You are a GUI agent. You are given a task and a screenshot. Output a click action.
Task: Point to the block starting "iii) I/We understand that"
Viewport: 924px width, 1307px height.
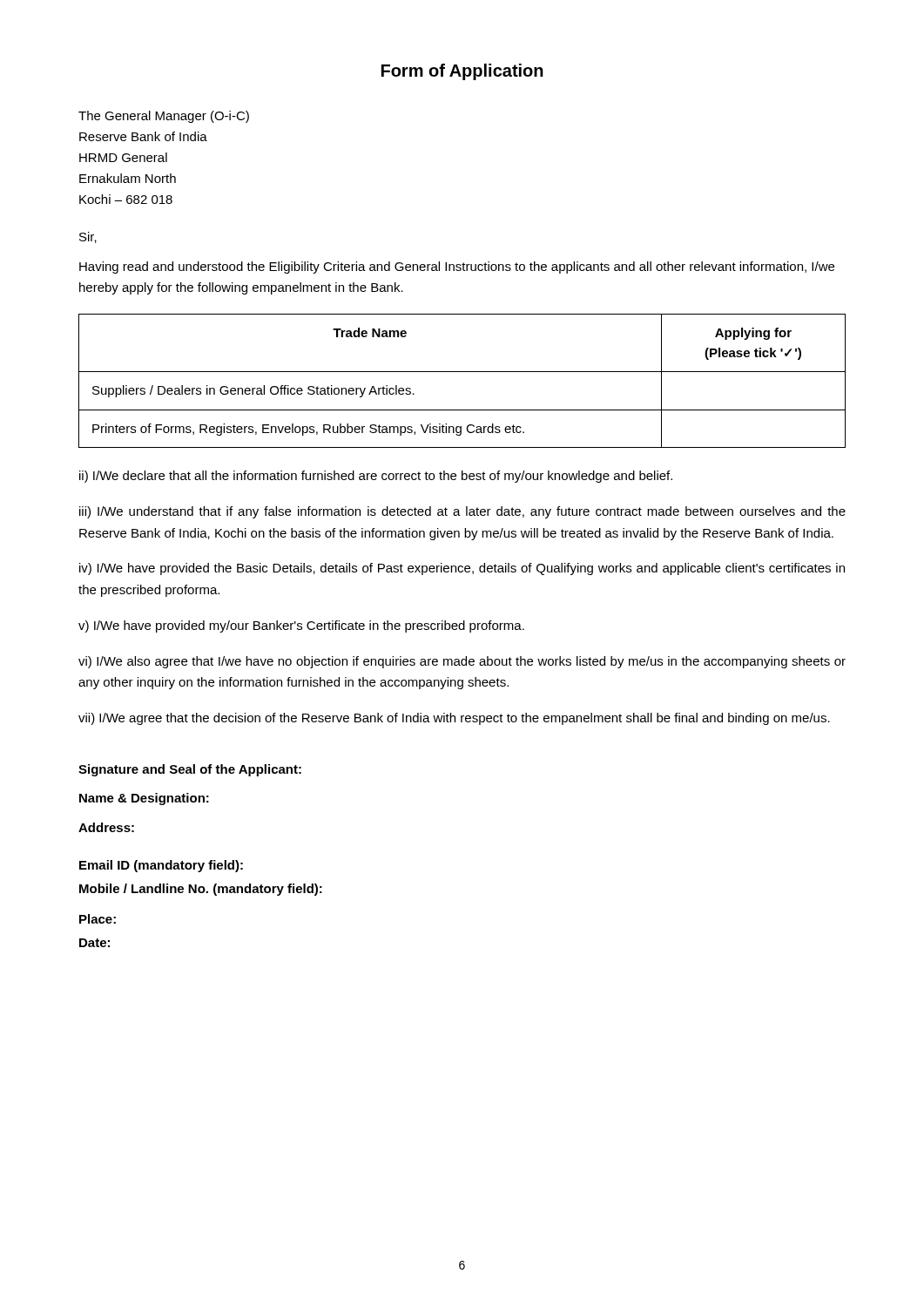pyautogui.click(x=462, y=522)
